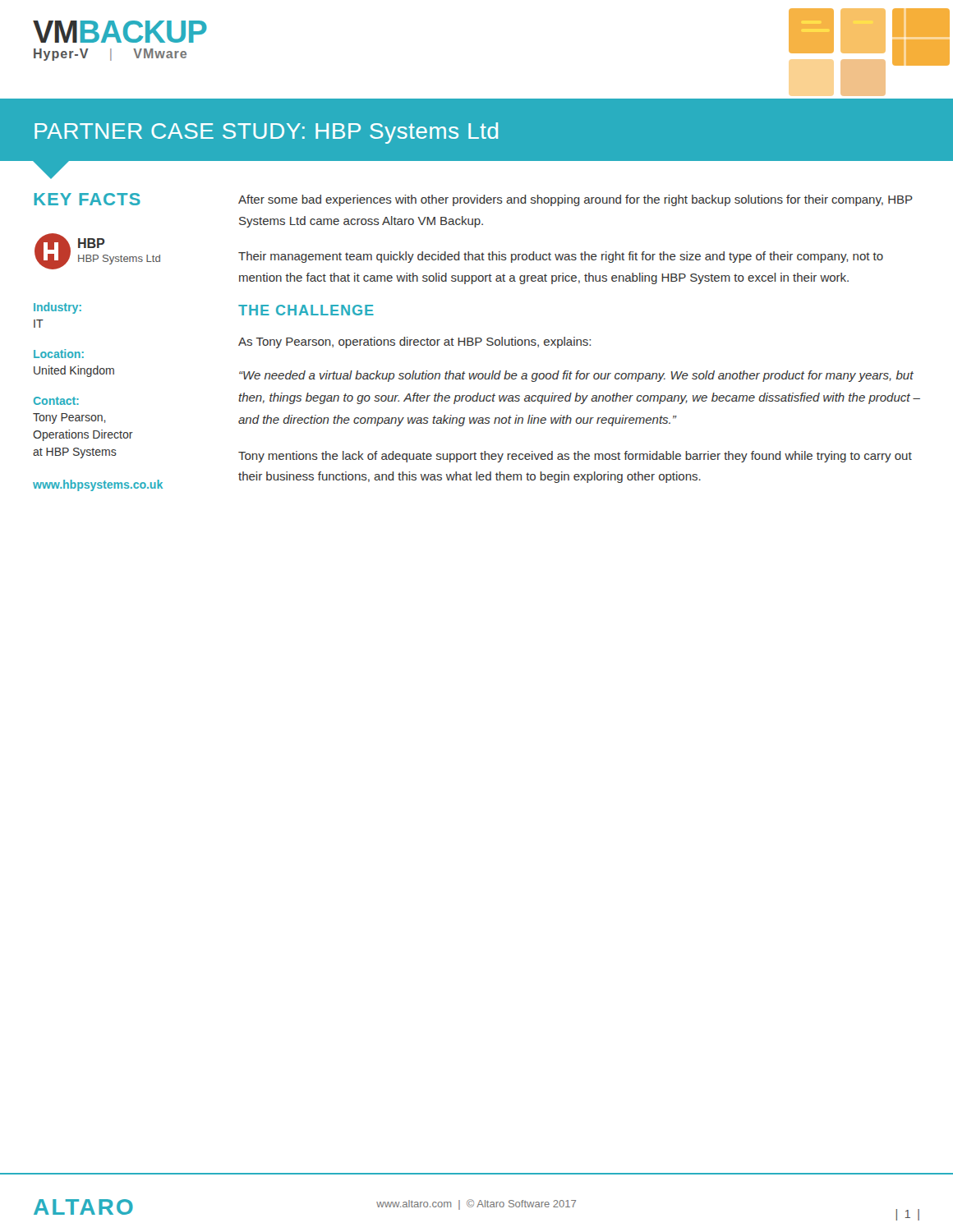Locate the text block containing "After some bad experiences with"

point(575,210)
